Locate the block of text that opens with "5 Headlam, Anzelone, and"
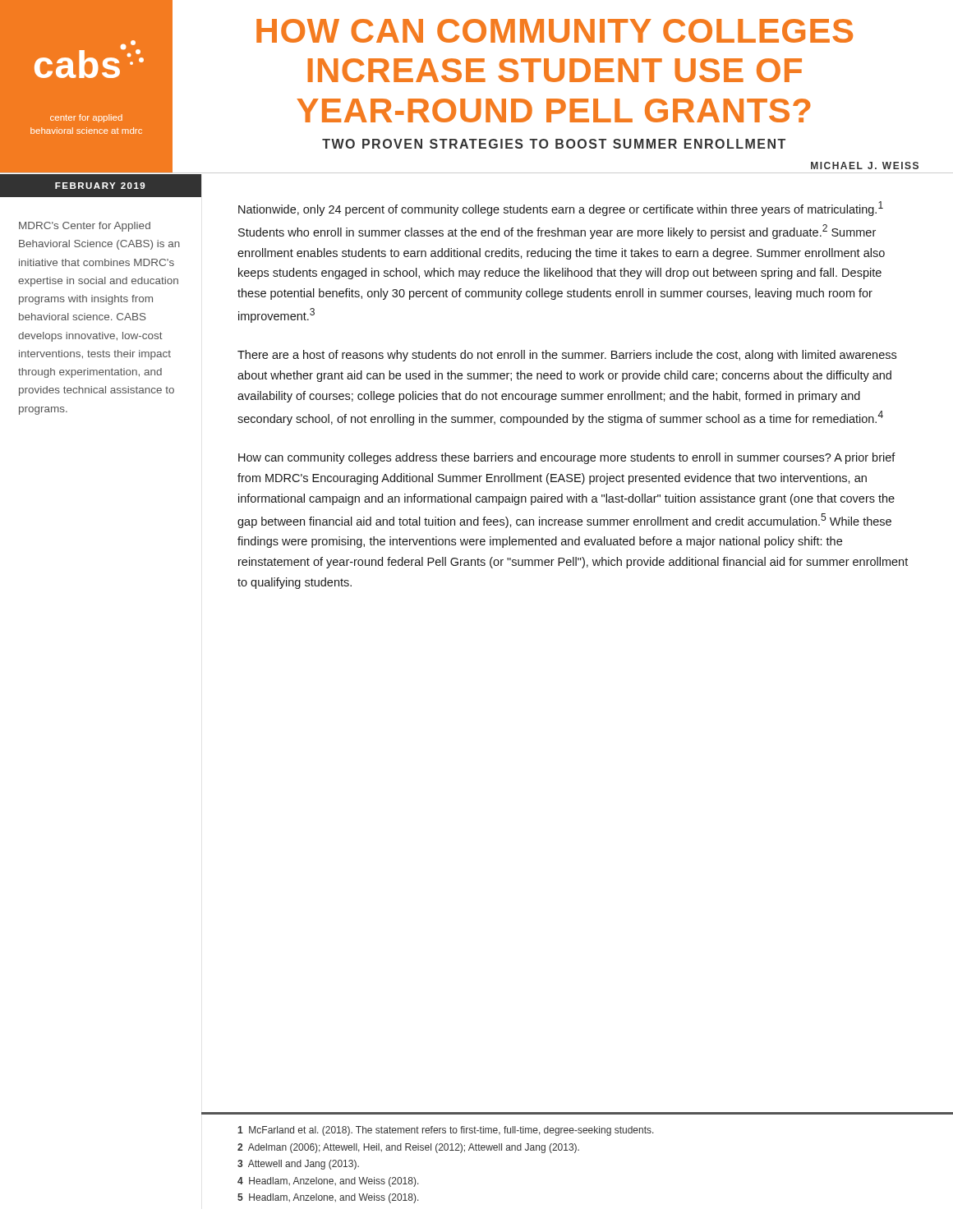Screen dimensions: 1232x953 (328, 1198)
